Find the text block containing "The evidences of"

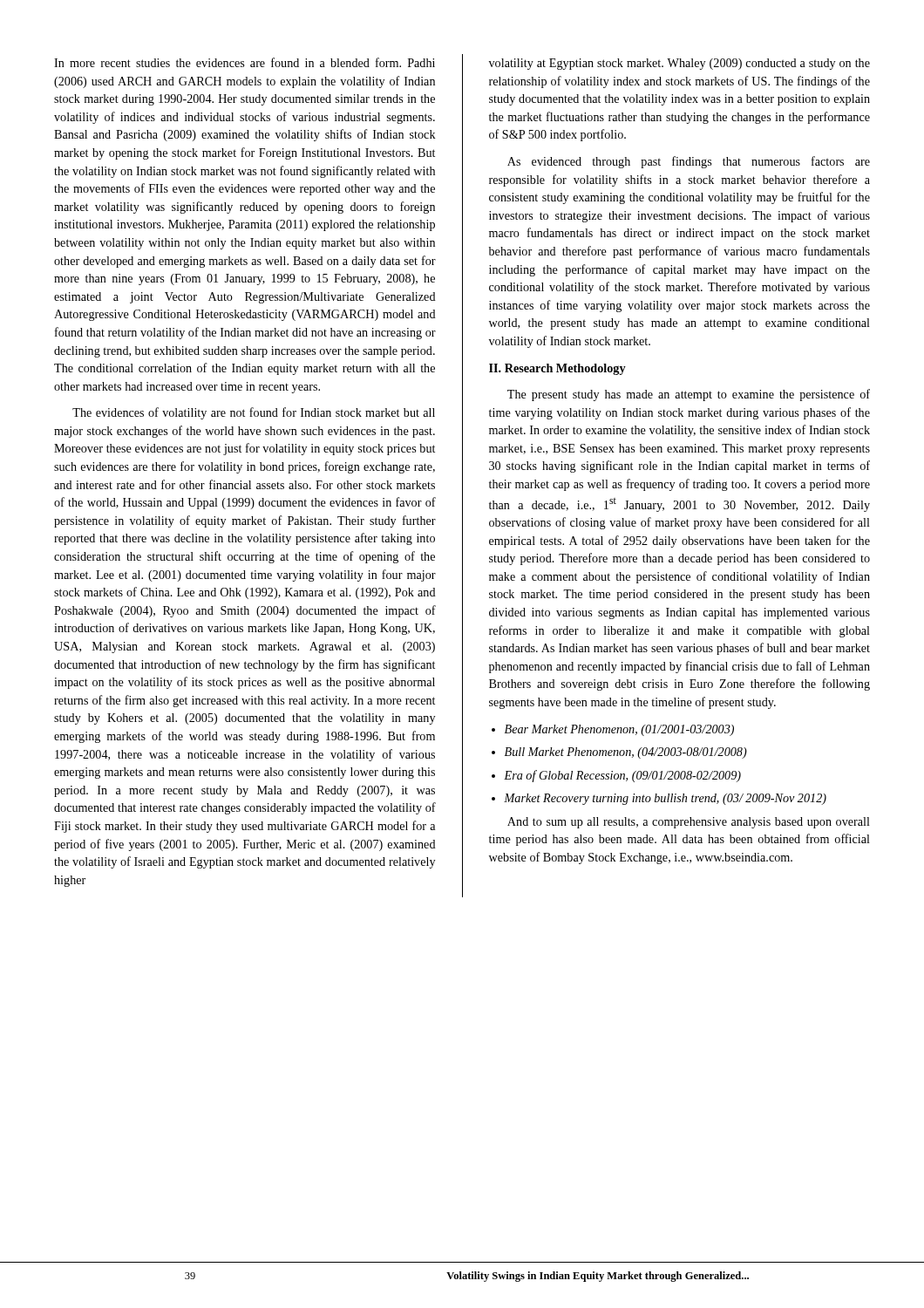(x=245, y=646)
